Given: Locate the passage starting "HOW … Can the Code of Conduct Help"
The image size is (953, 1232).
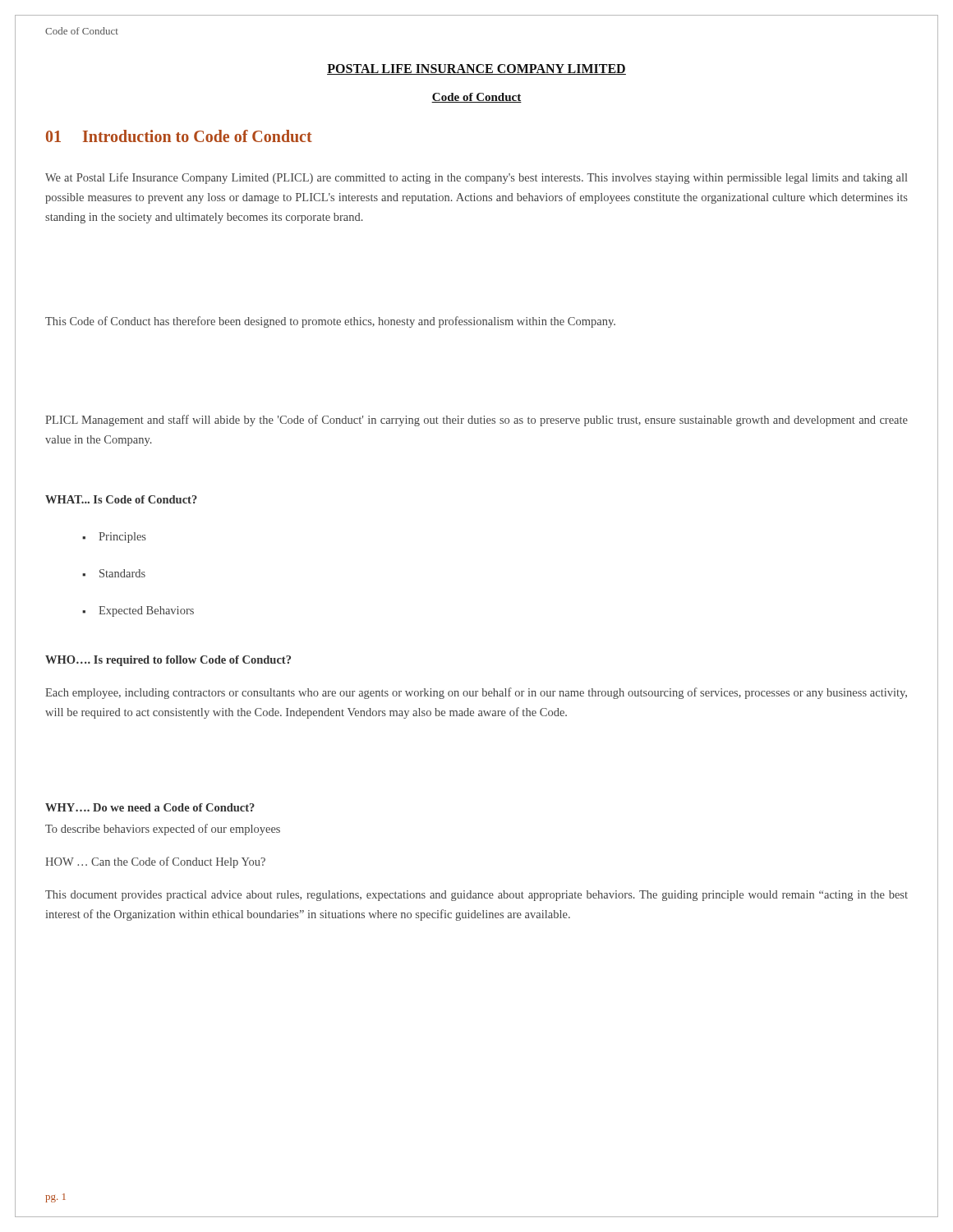Looking at the screenshot, I should click(155, 862).
